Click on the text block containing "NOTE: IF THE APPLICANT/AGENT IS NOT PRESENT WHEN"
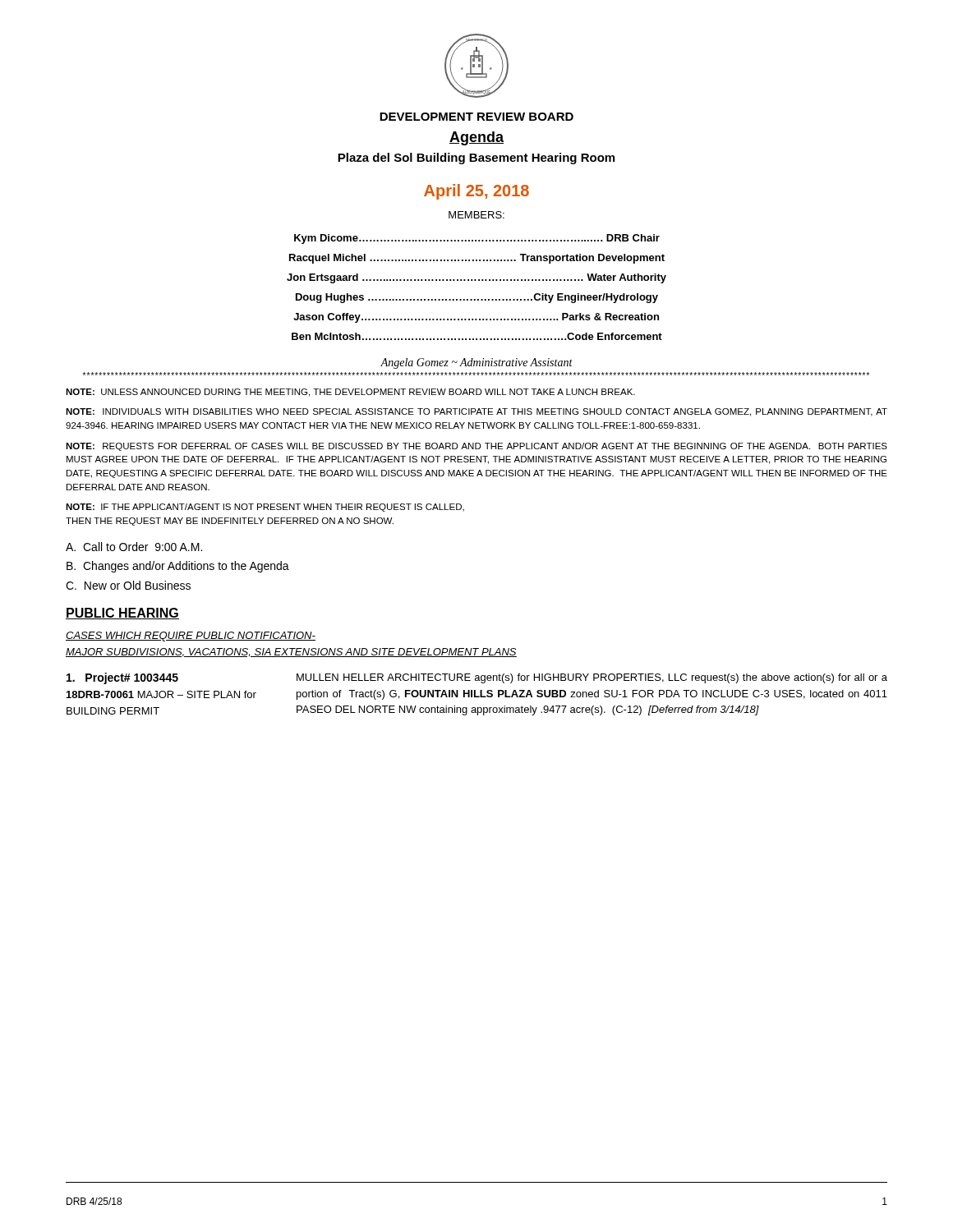 click(x=265, y=514)
